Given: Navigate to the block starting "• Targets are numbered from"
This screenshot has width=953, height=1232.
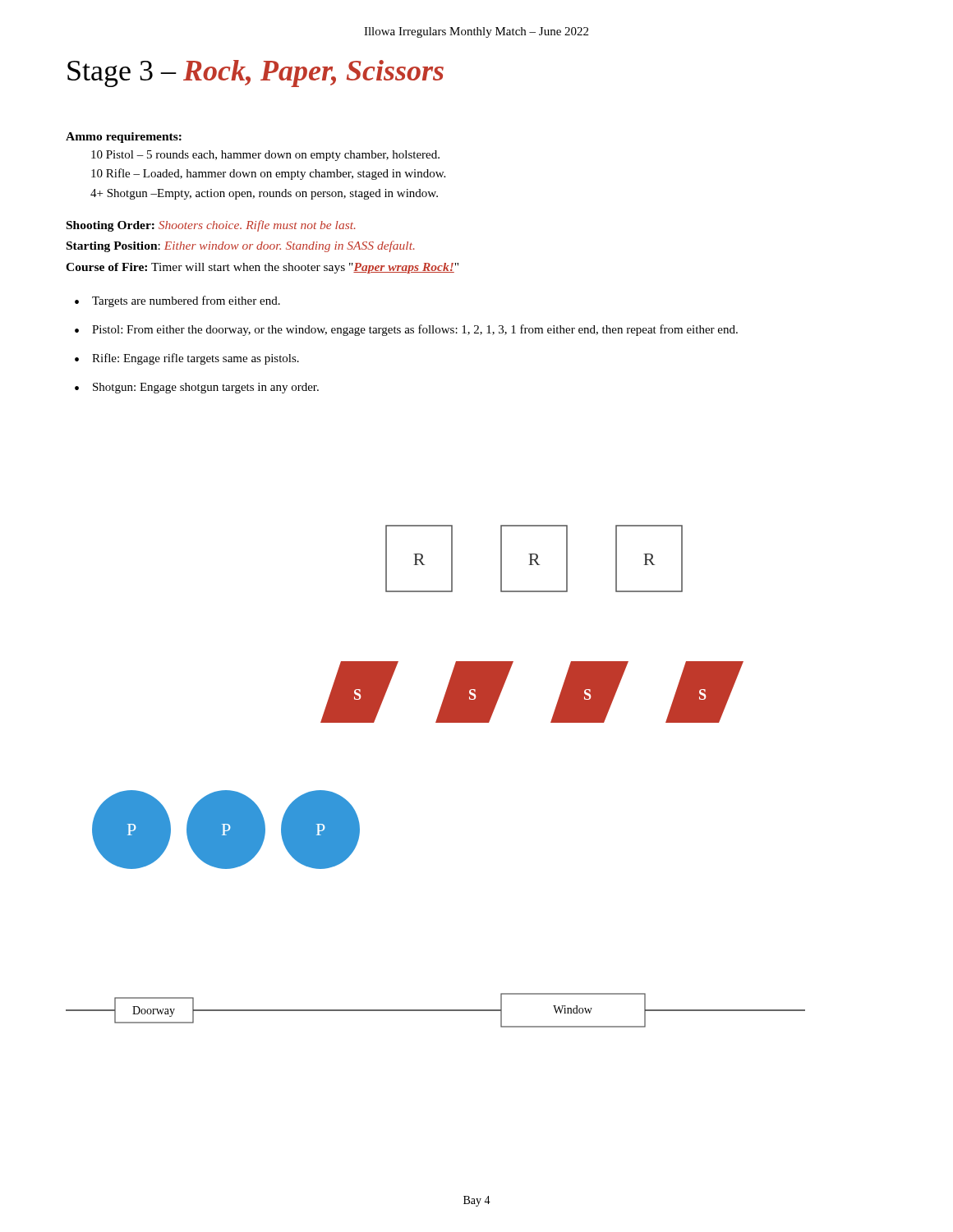Looking at the screenshot, I should point(177,301).
